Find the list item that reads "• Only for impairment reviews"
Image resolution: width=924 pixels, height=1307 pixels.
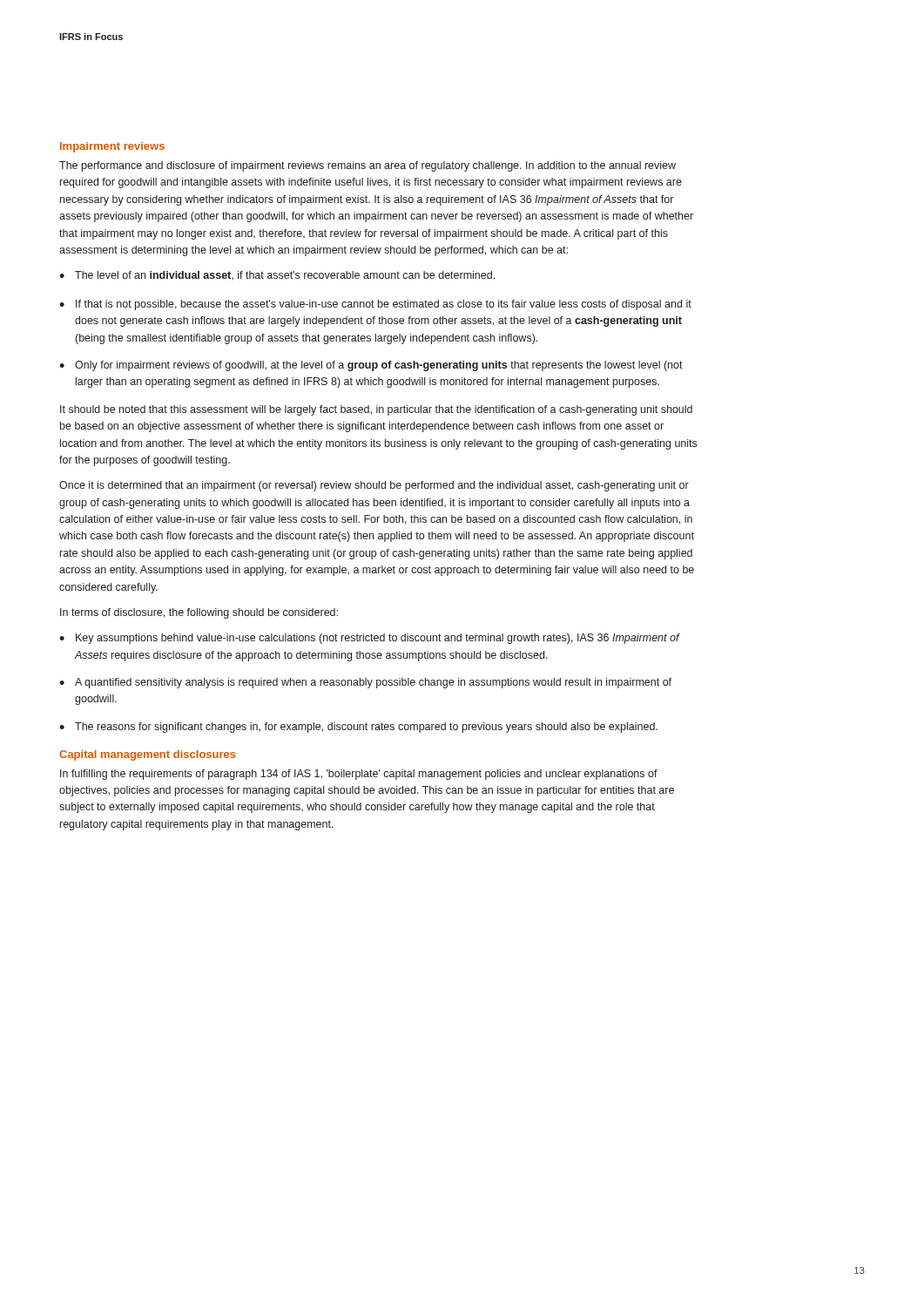(x=381, y=374)
